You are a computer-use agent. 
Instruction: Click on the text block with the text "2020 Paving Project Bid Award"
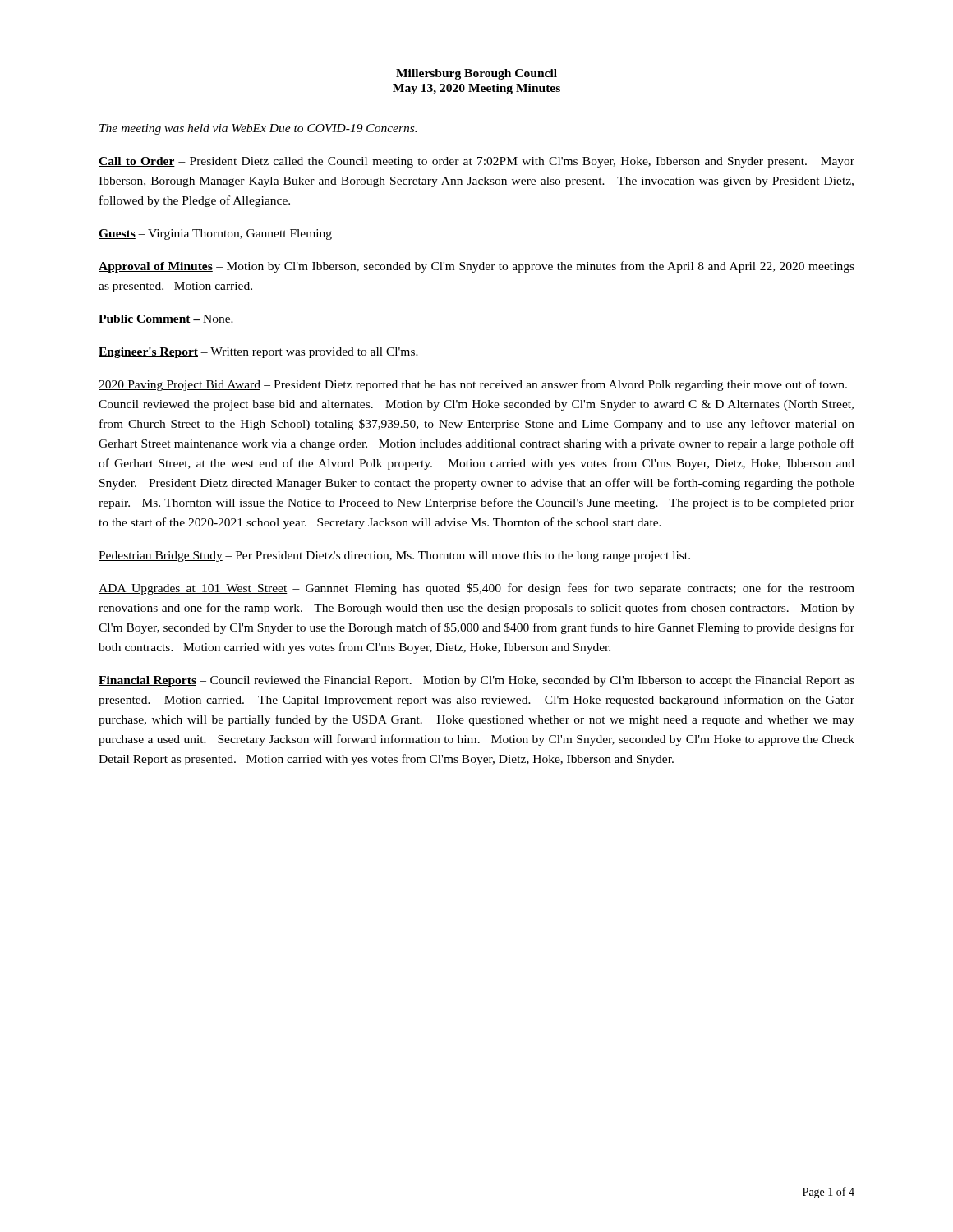point(476,453)
